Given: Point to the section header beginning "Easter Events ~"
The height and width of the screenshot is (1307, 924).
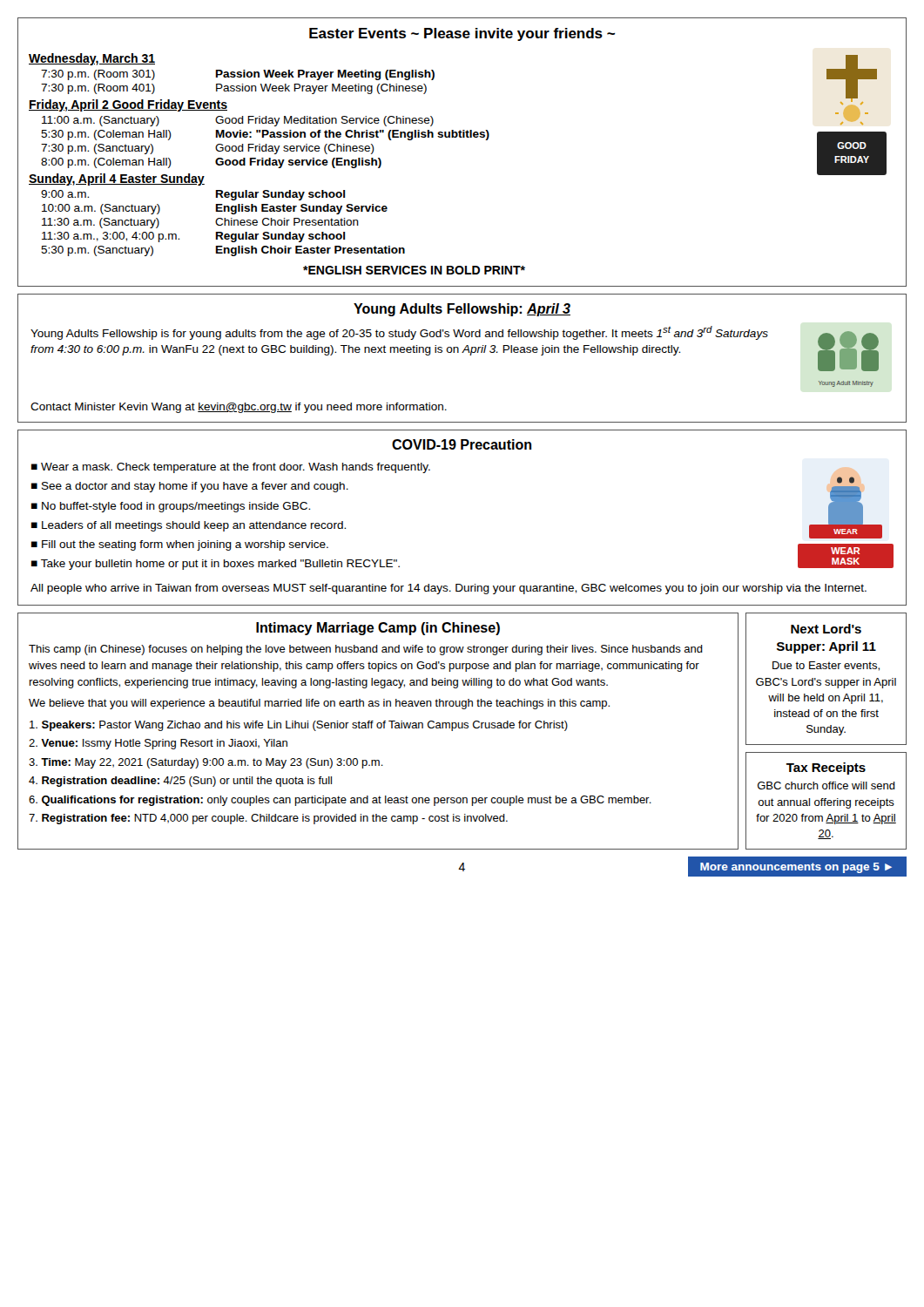Looking at the screenshot, I should [x=462, y=34].
